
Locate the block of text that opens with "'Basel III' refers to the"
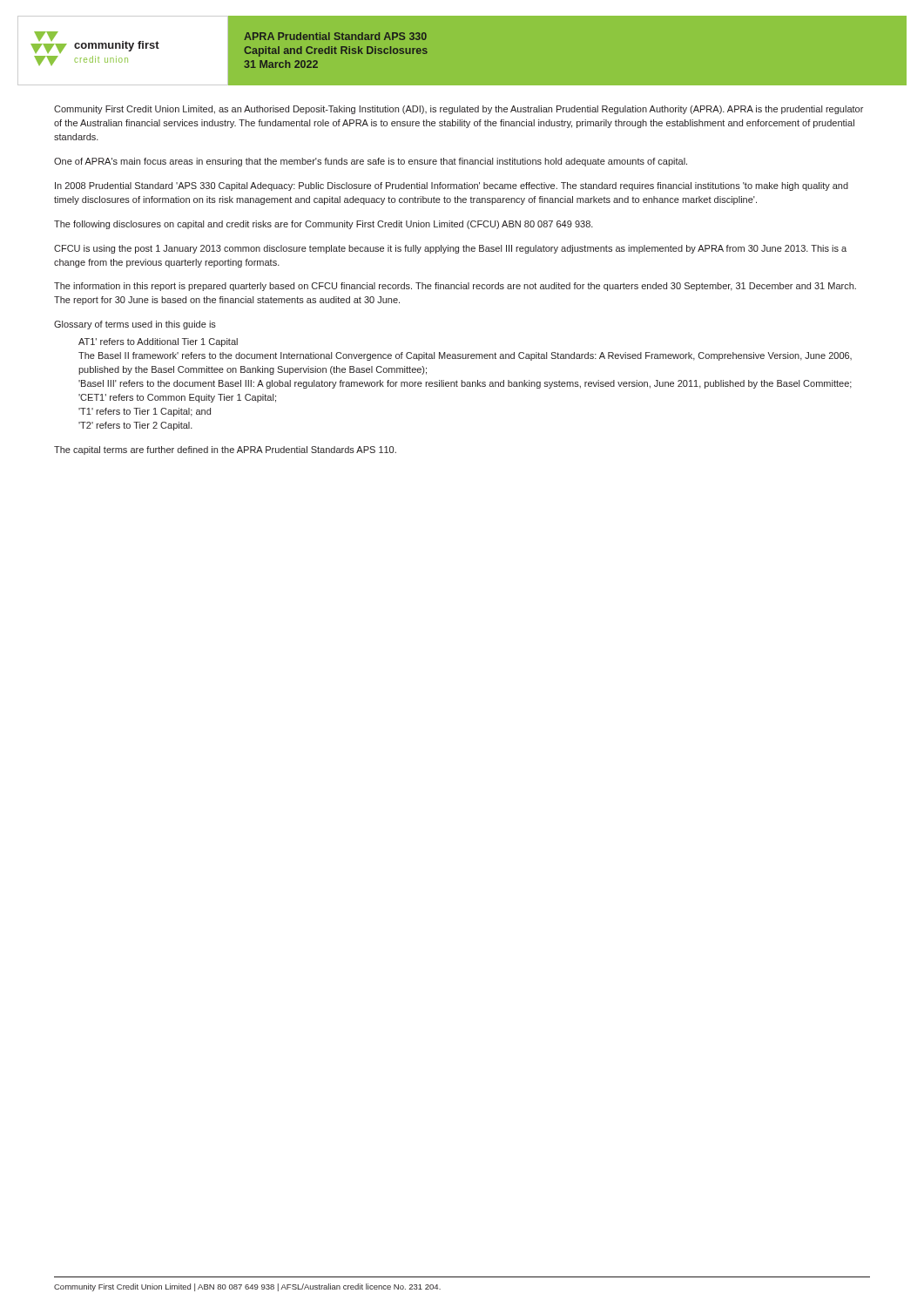(x=465, y=383)
